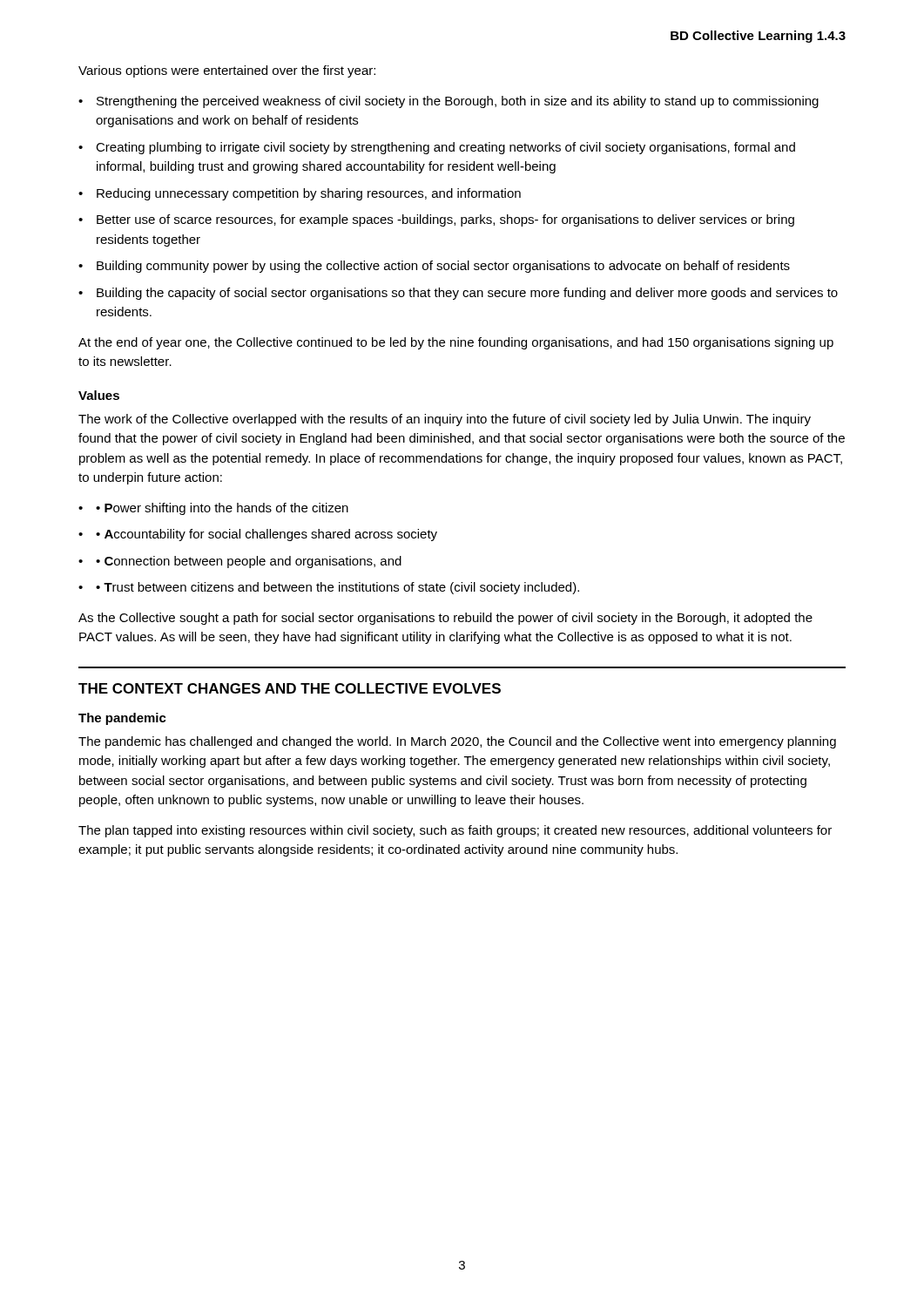Locate the region starting "Reducing unnecessary competition by sharing resources,"
The height and width of the screenshot is (1307, 924).
click(462, 193)
